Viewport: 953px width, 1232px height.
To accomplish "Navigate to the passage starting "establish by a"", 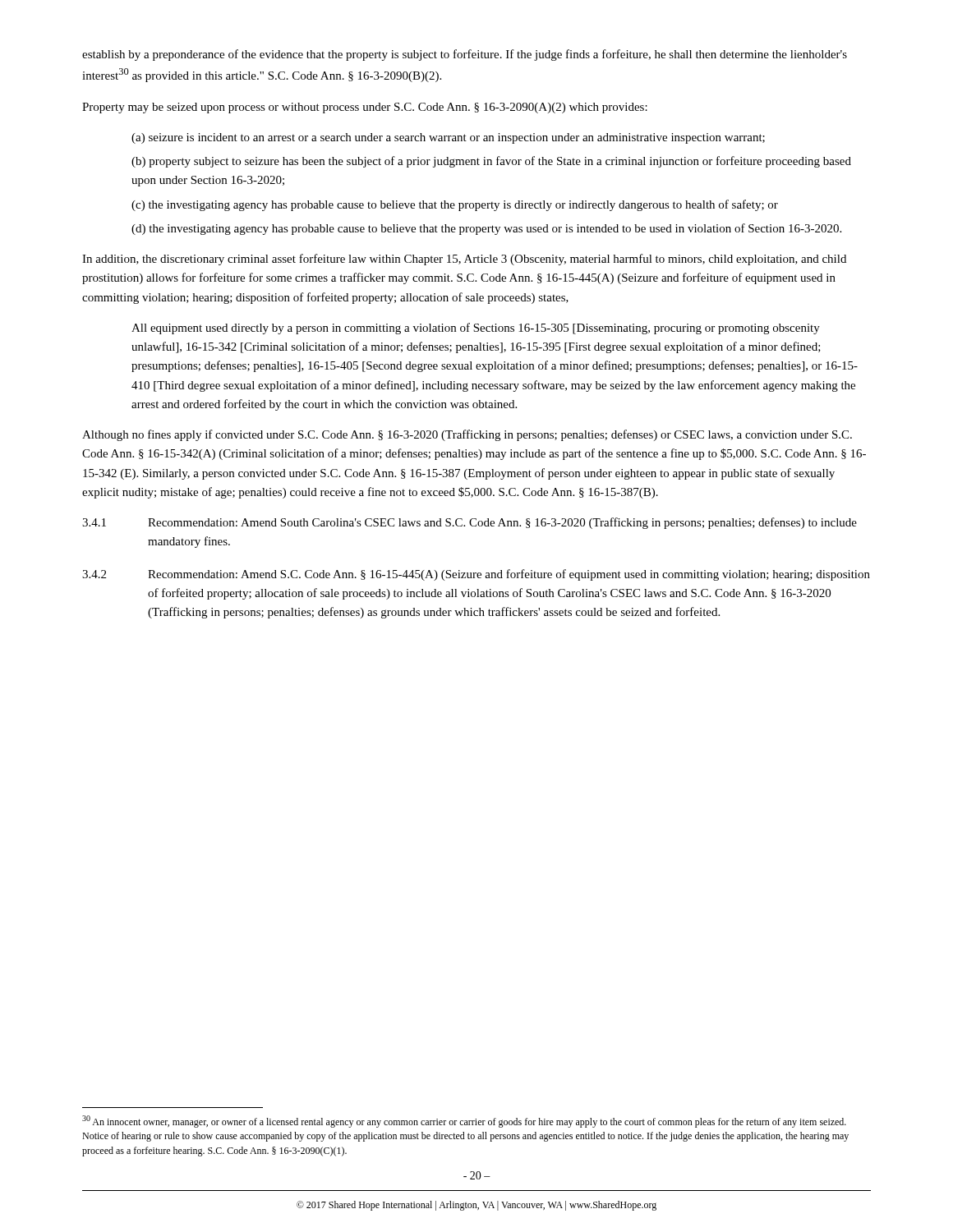I will 476,66.
